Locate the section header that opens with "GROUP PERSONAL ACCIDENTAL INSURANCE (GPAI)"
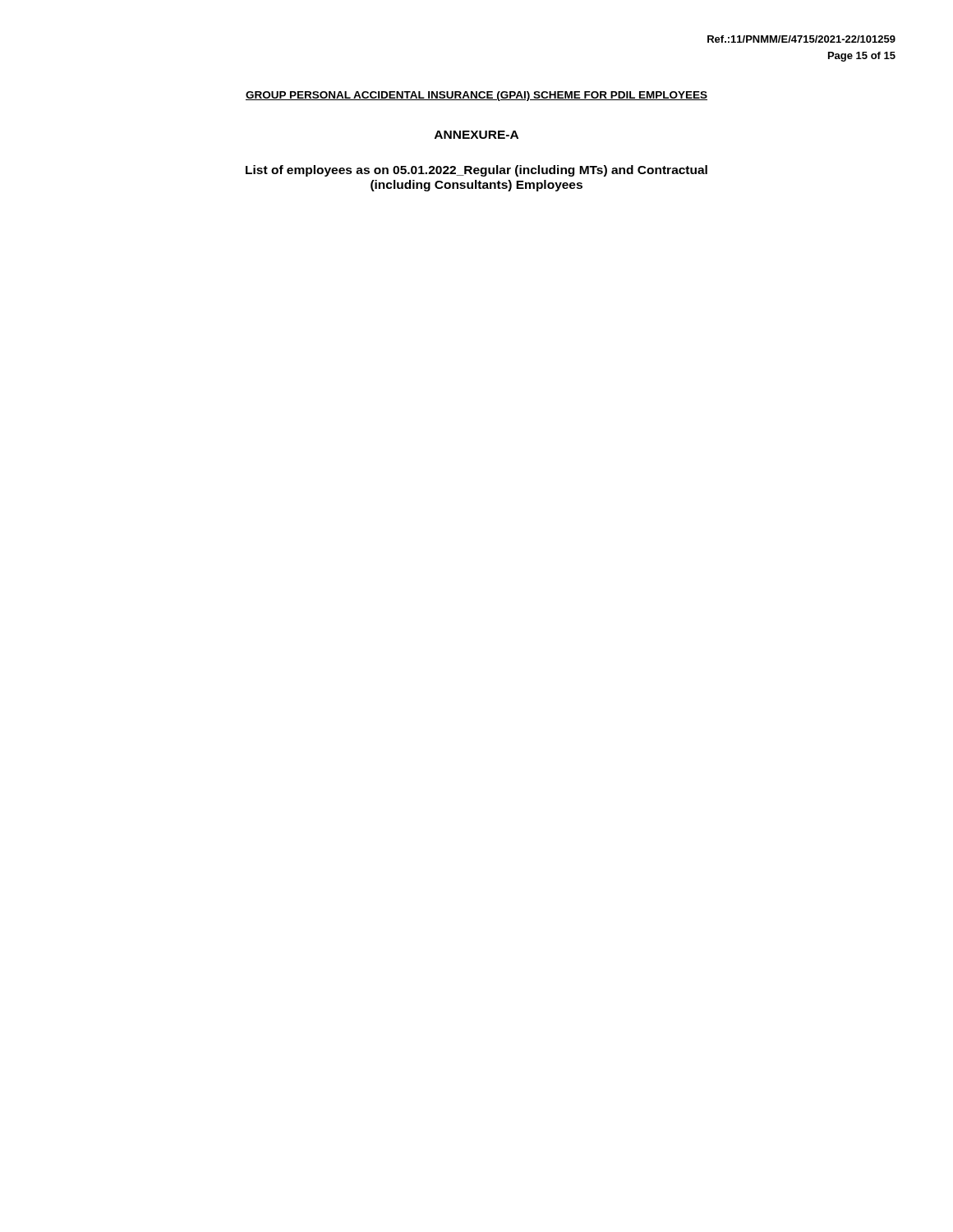953x1232 pixels. (x=476, y=95)
